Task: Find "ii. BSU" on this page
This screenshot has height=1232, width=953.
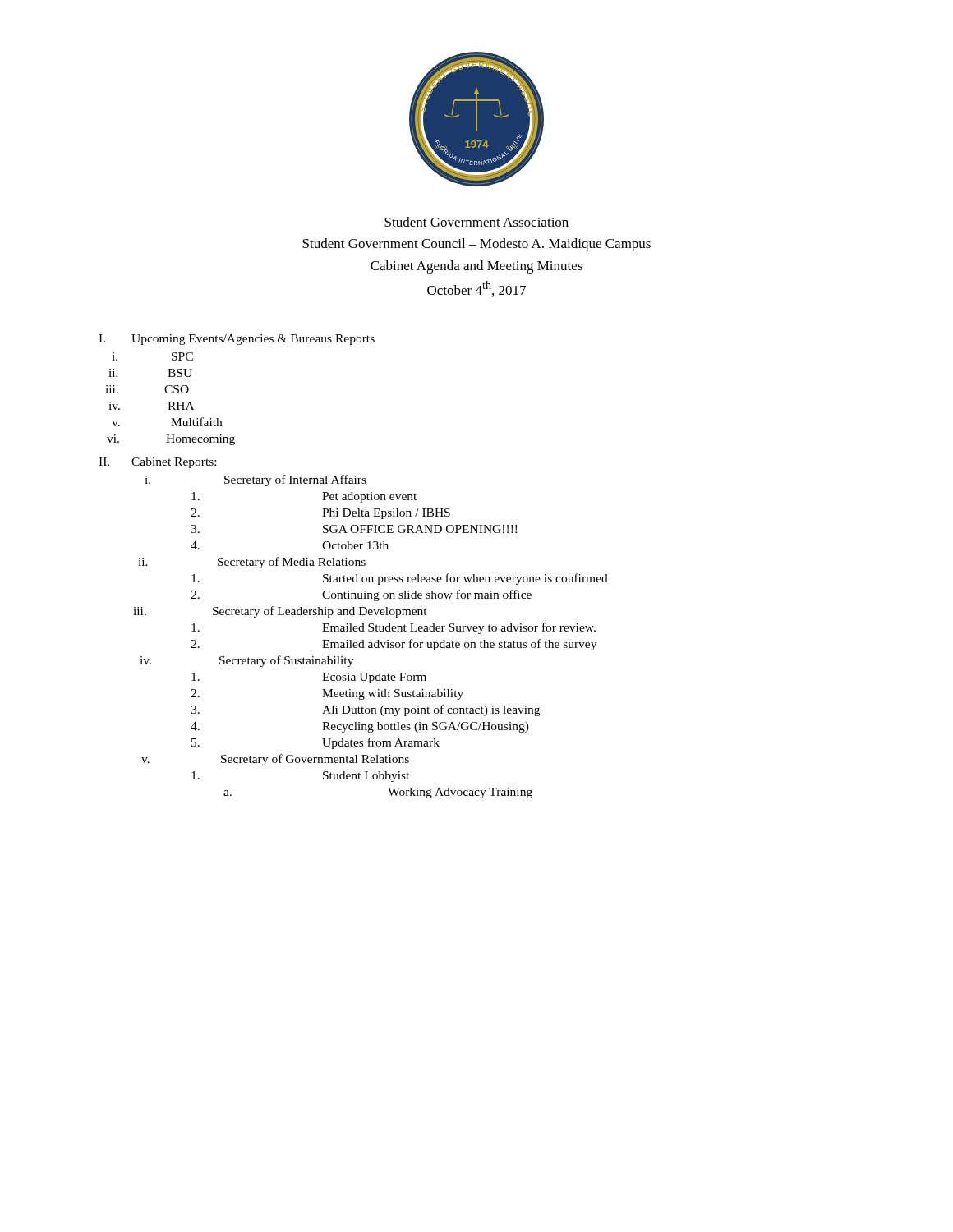Action: pos(114,372)
